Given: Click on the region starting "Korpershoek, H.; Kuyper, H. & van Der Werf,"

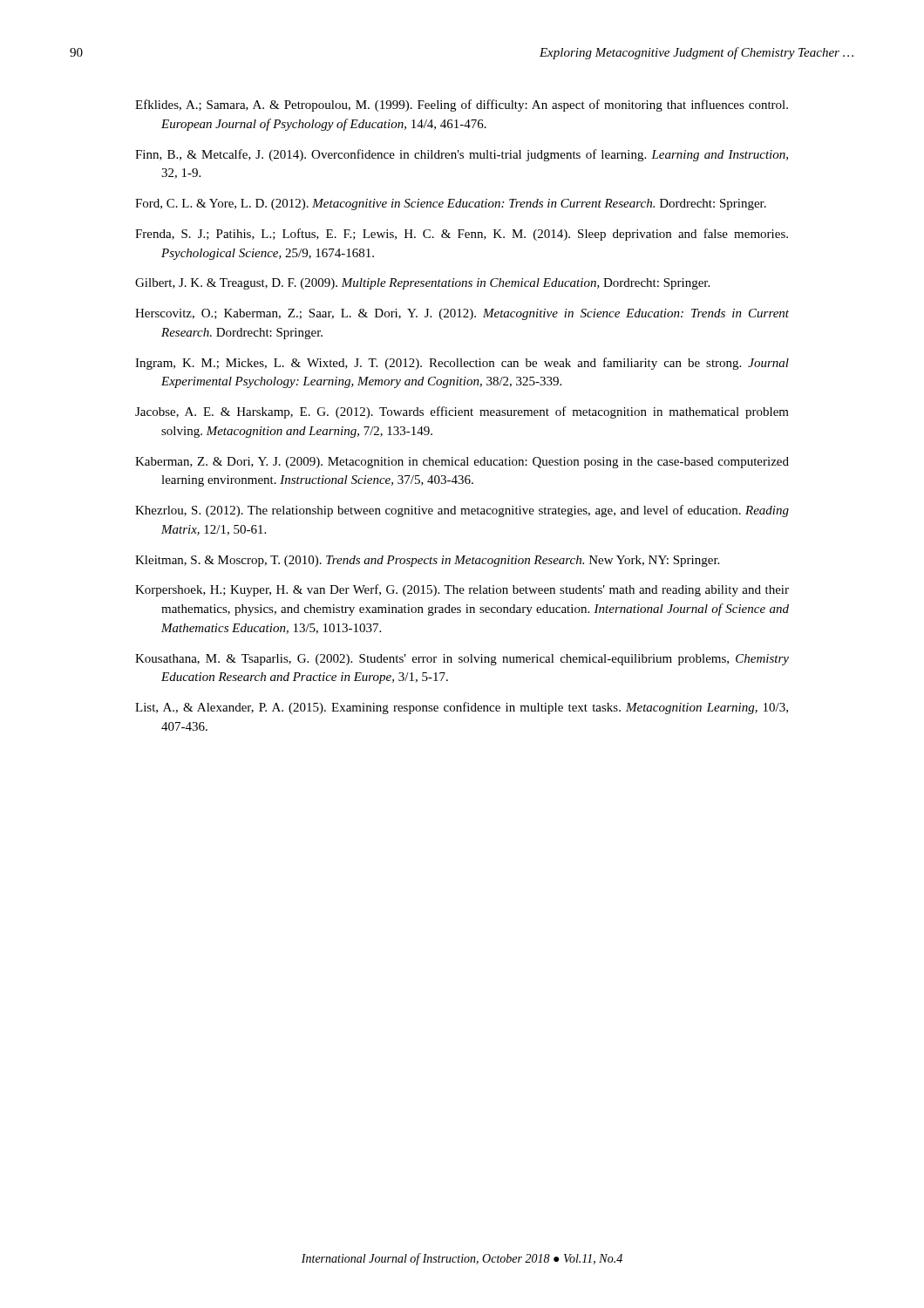Looking at the screenshot, I should (462, 609).
